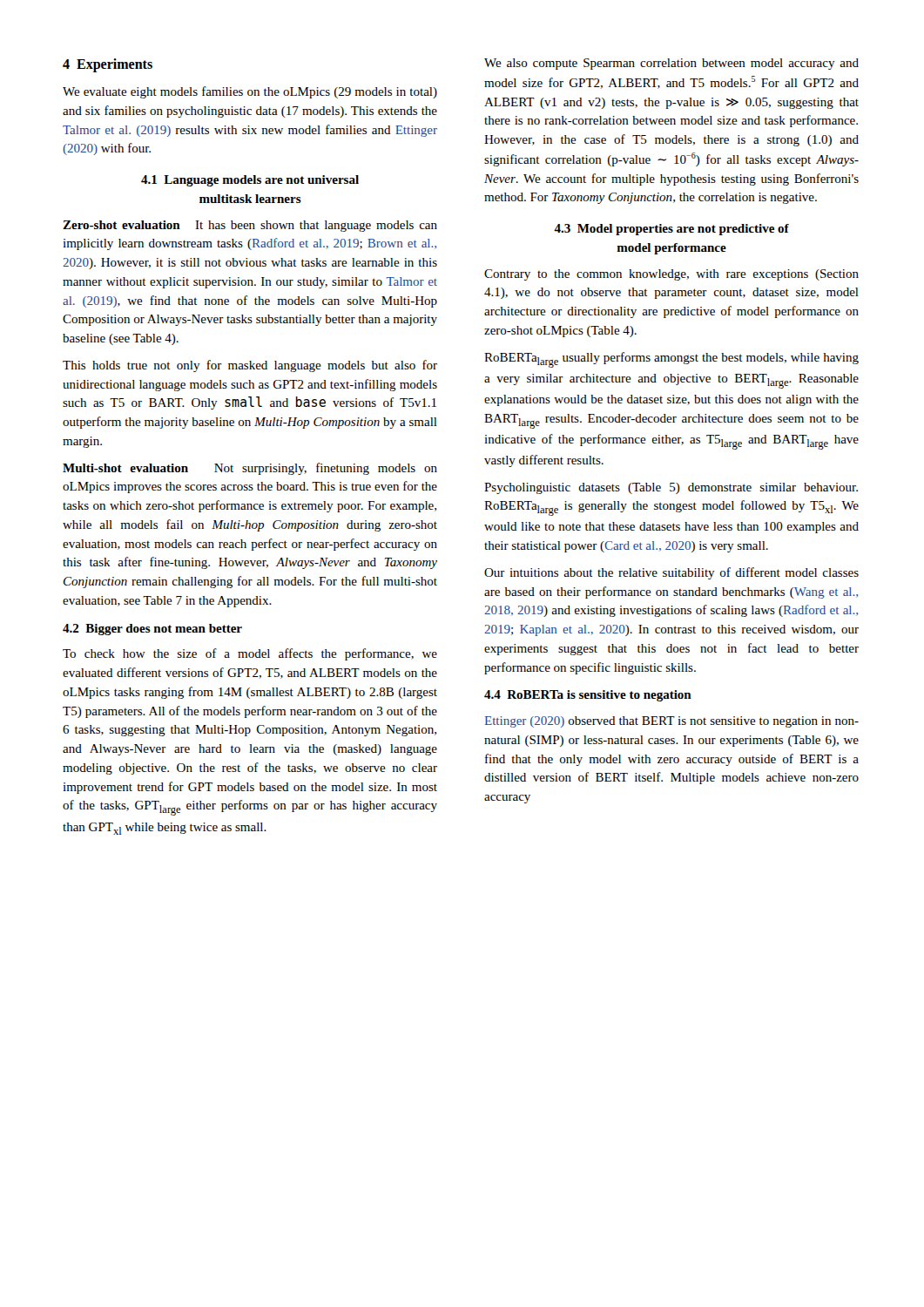Screen dimensions: 1307x924
Task: Navigate to the block starting "Our intuitions about the relative"
Action: 671,620
